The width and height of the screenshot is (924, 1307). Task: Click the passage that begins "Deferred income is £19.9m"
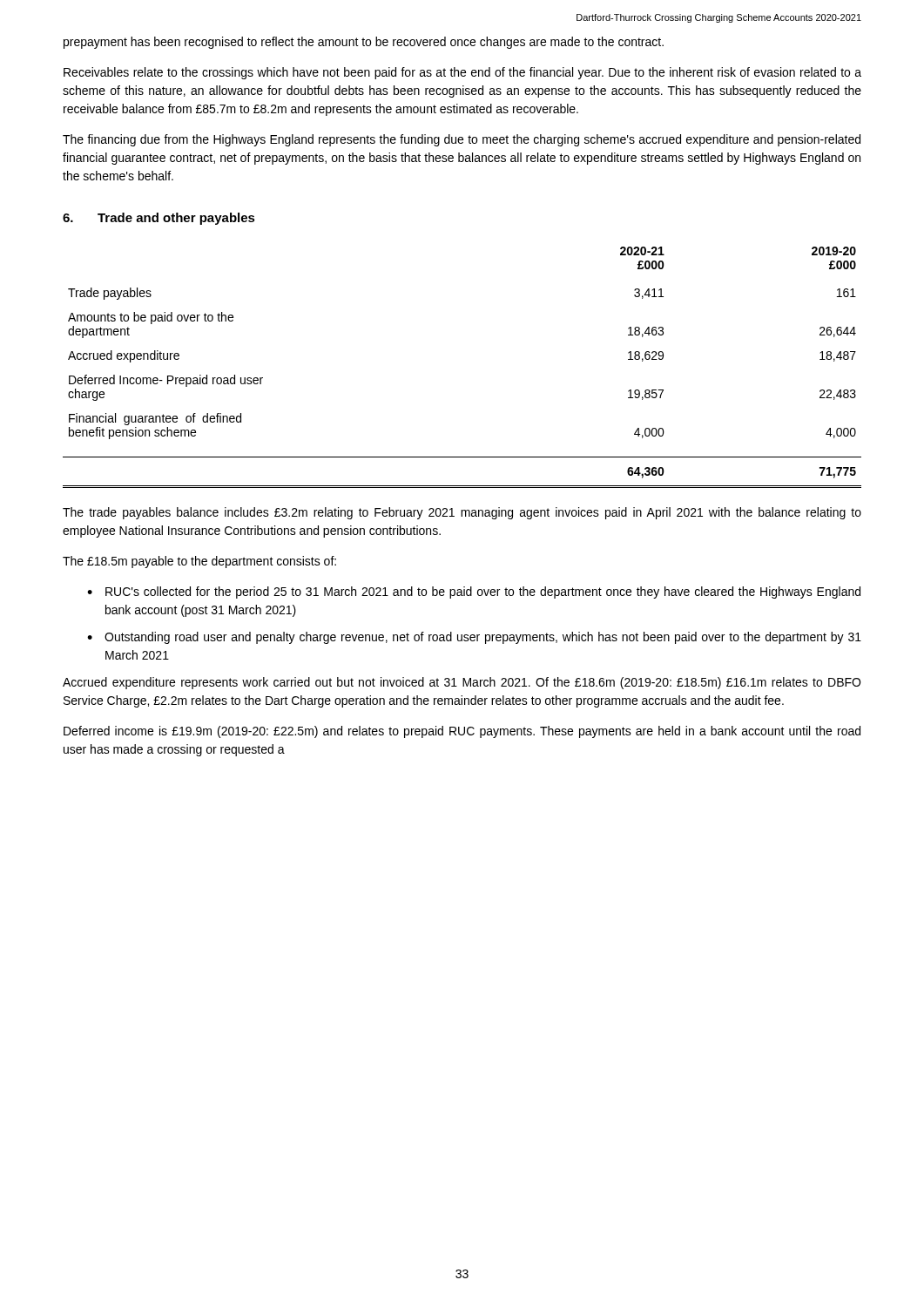(x=462, y=740)
